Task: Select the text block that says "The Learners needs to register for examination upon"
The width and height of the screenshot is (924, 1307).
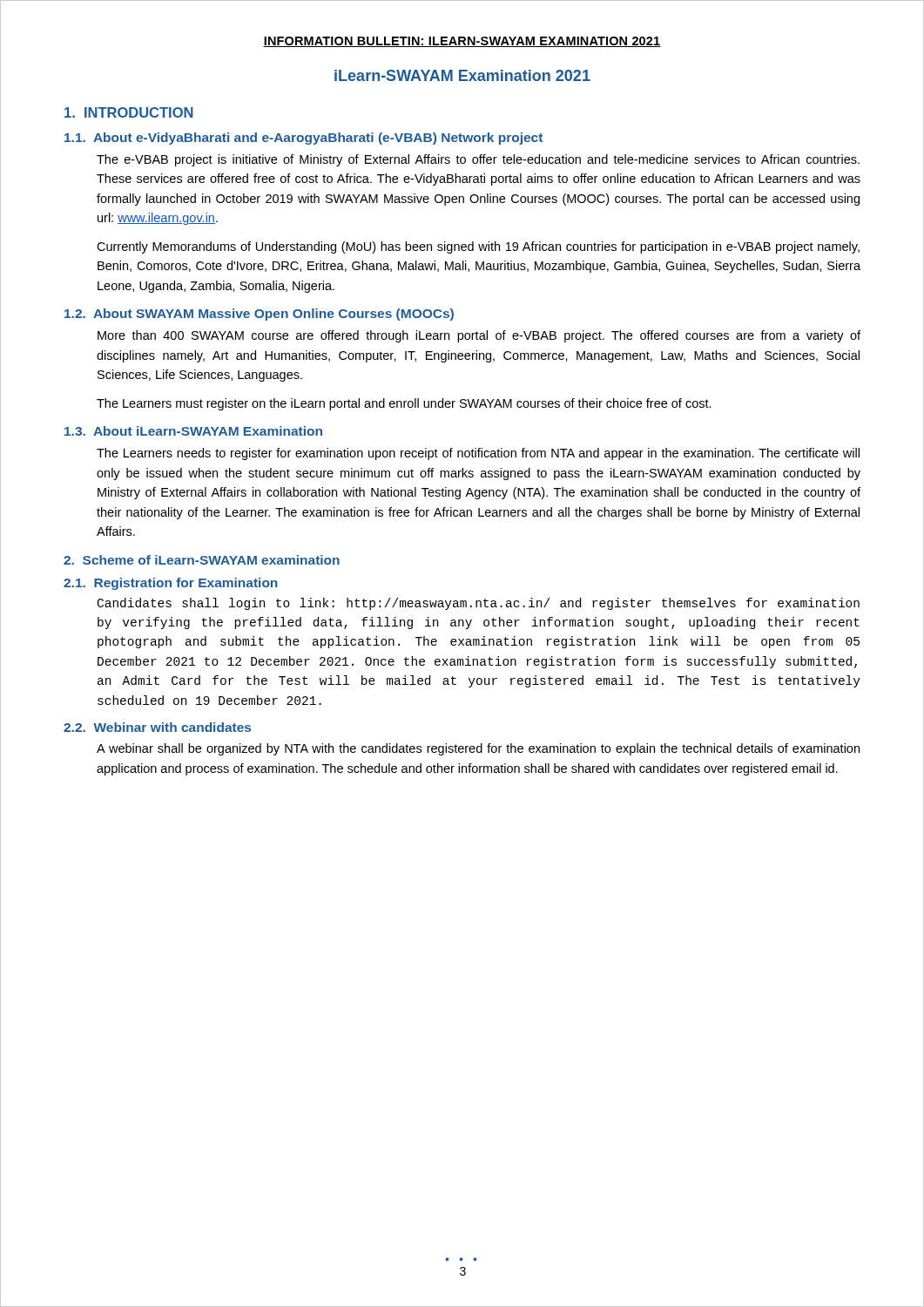Action: [x=479, y=492]
